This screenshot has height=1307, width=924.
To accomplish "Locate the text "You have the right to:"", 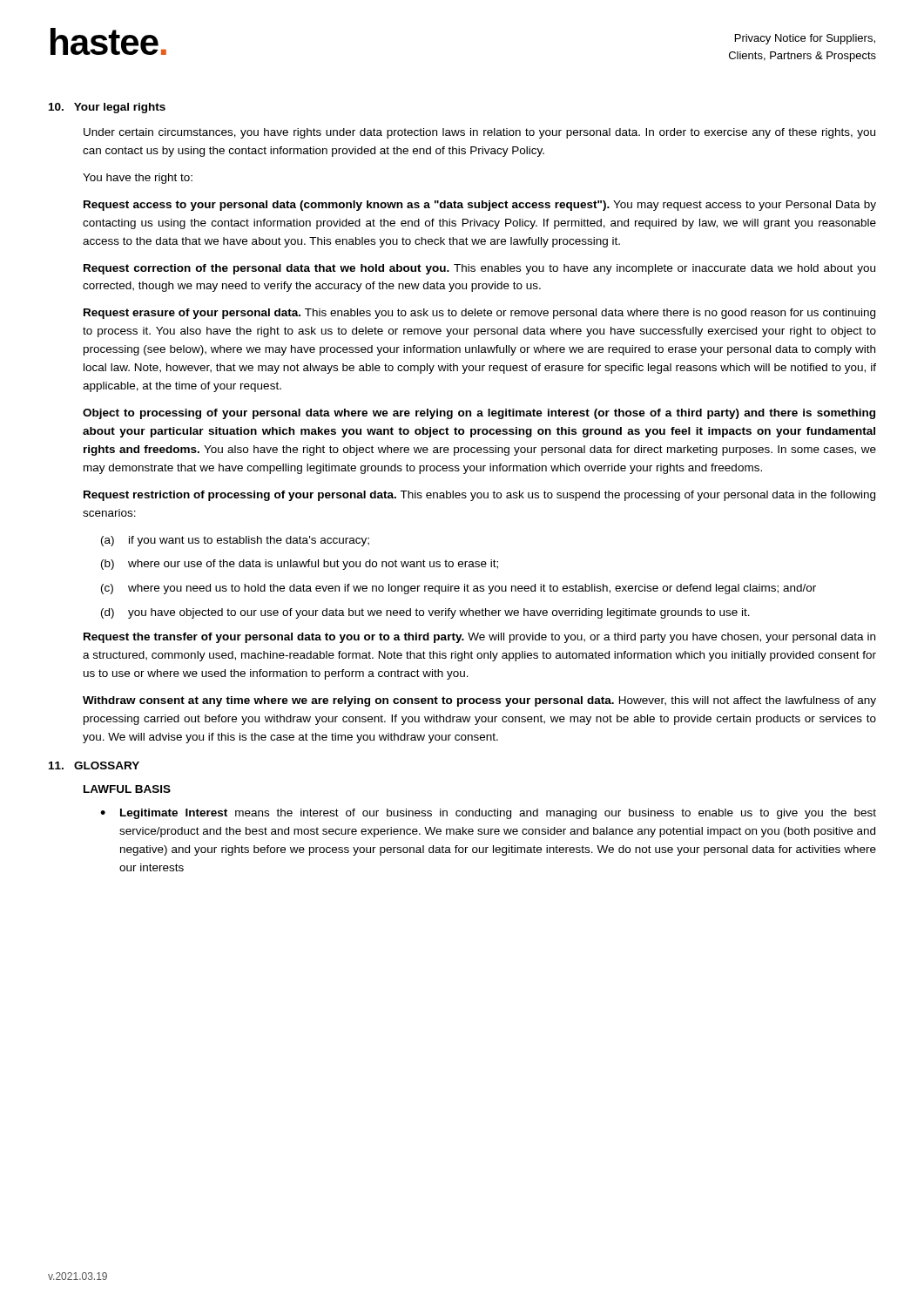I will point(138,177).
